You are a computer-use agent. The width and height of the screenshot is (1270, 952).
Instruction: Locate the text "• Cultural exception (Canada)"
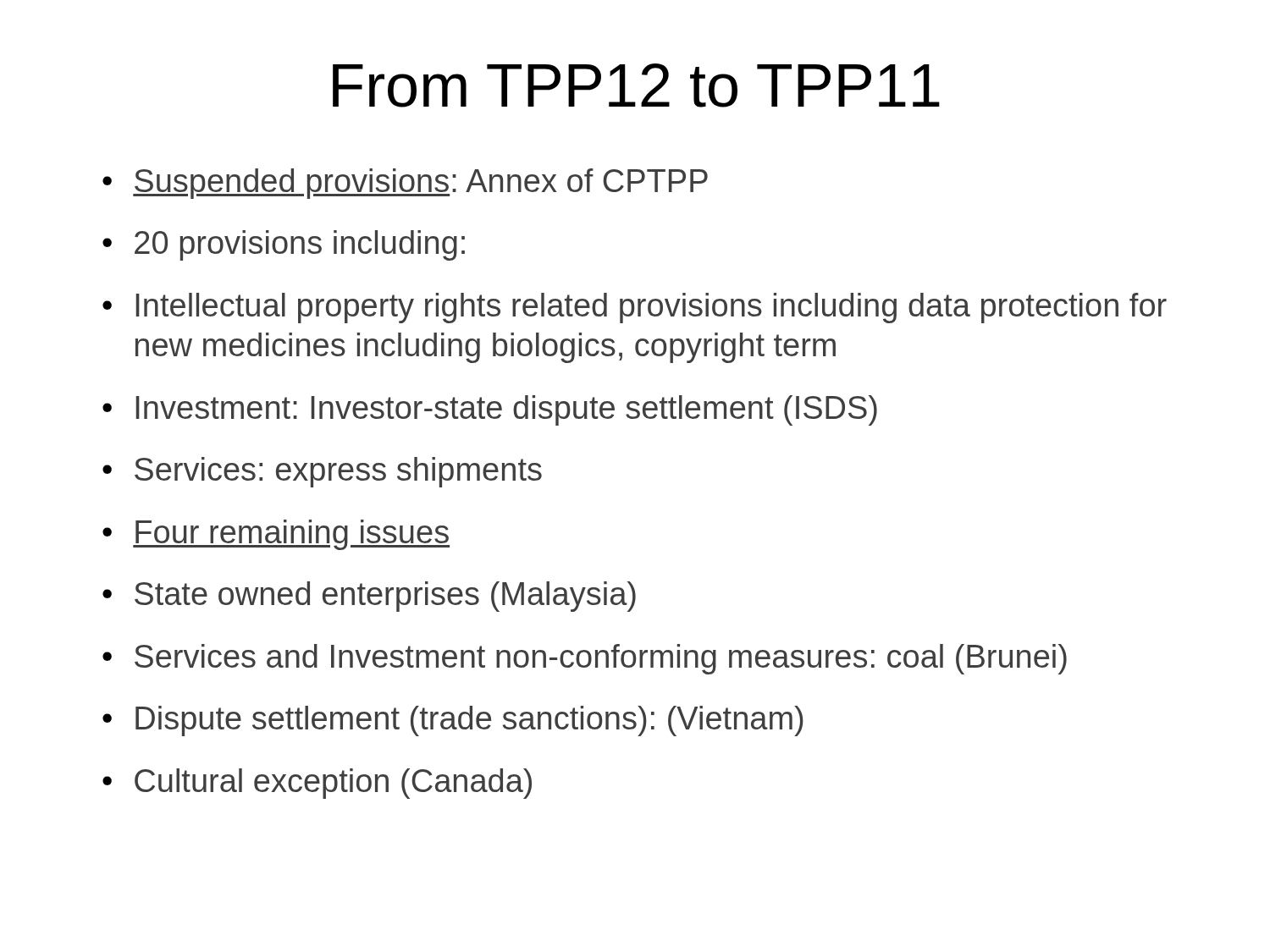click(x=318, y=781)
